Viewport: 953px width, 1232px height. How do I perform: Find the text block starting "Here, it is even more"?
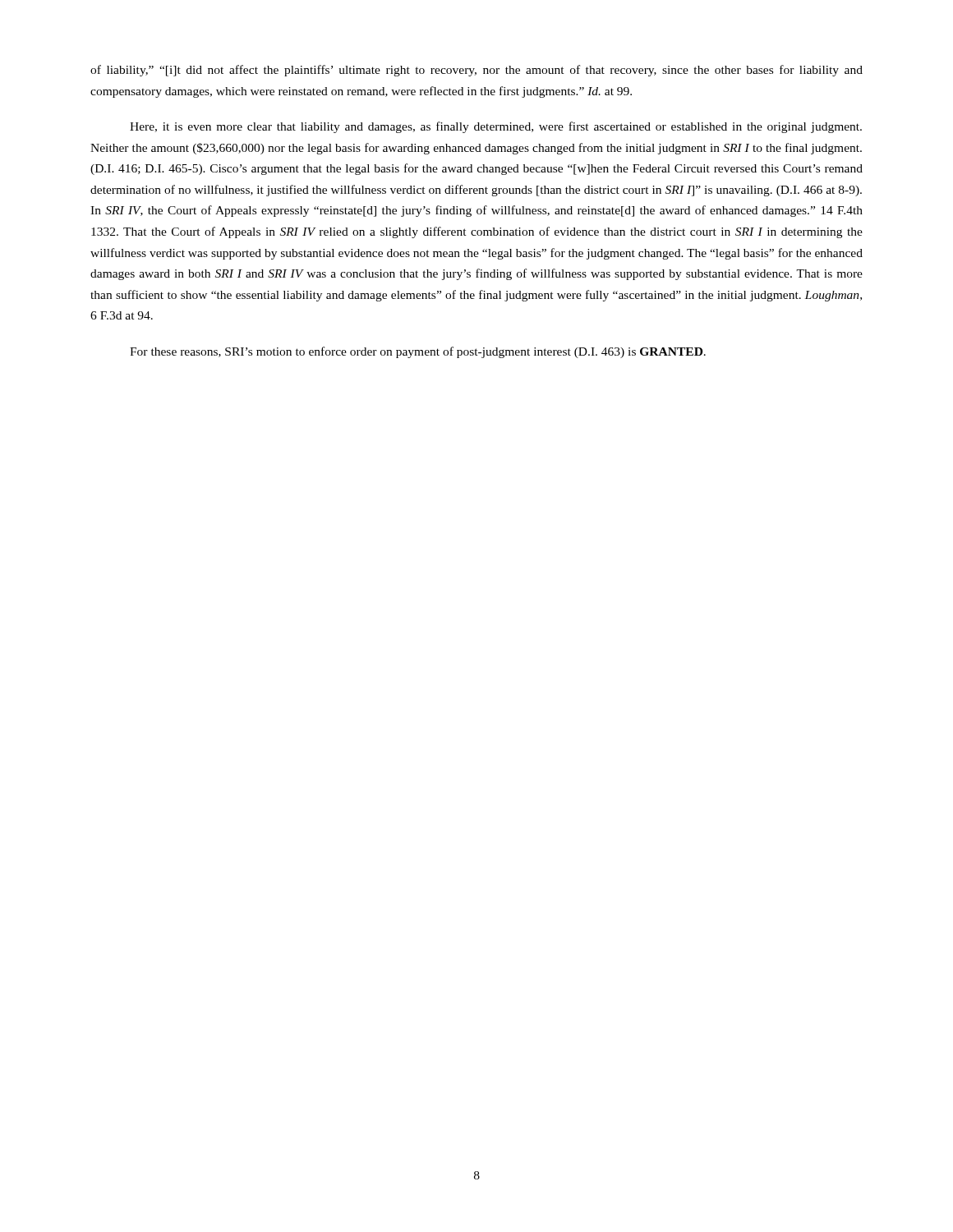476,221
